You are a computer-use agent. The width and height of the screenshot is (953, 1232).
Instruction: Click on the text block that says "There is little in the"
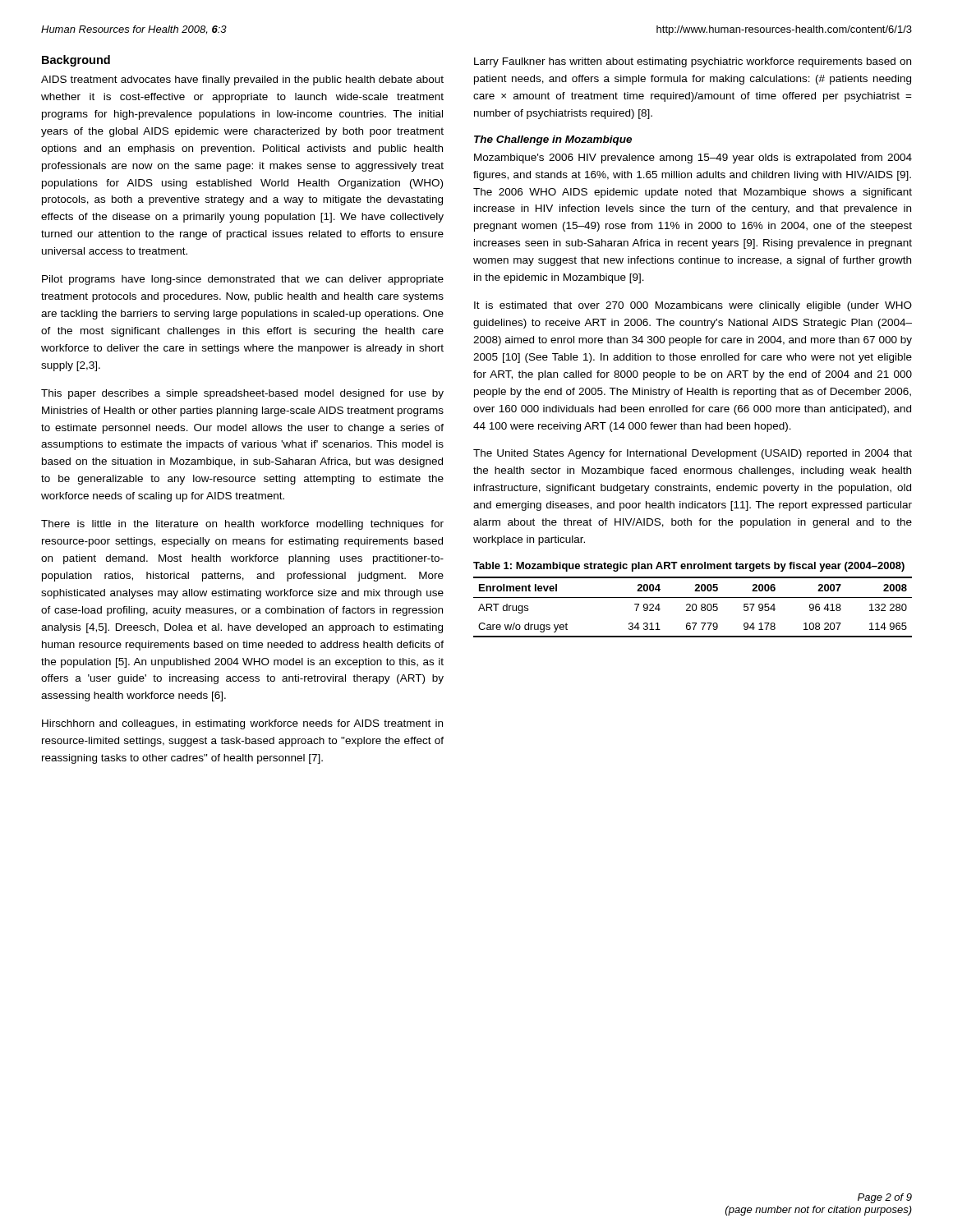[x=242, y=610]
